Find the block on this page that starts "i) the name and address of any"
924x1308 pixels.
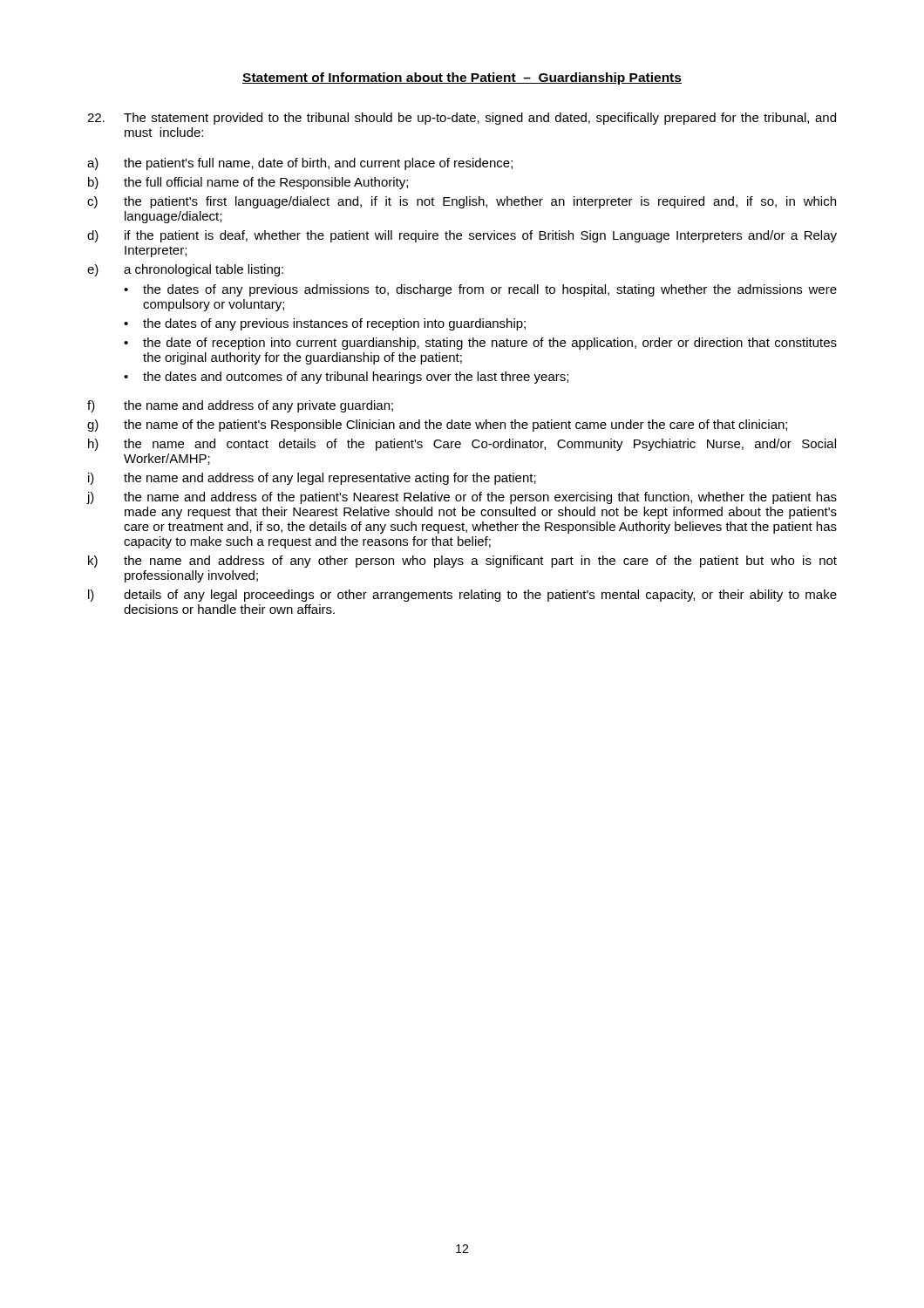[x=462, y=477]
